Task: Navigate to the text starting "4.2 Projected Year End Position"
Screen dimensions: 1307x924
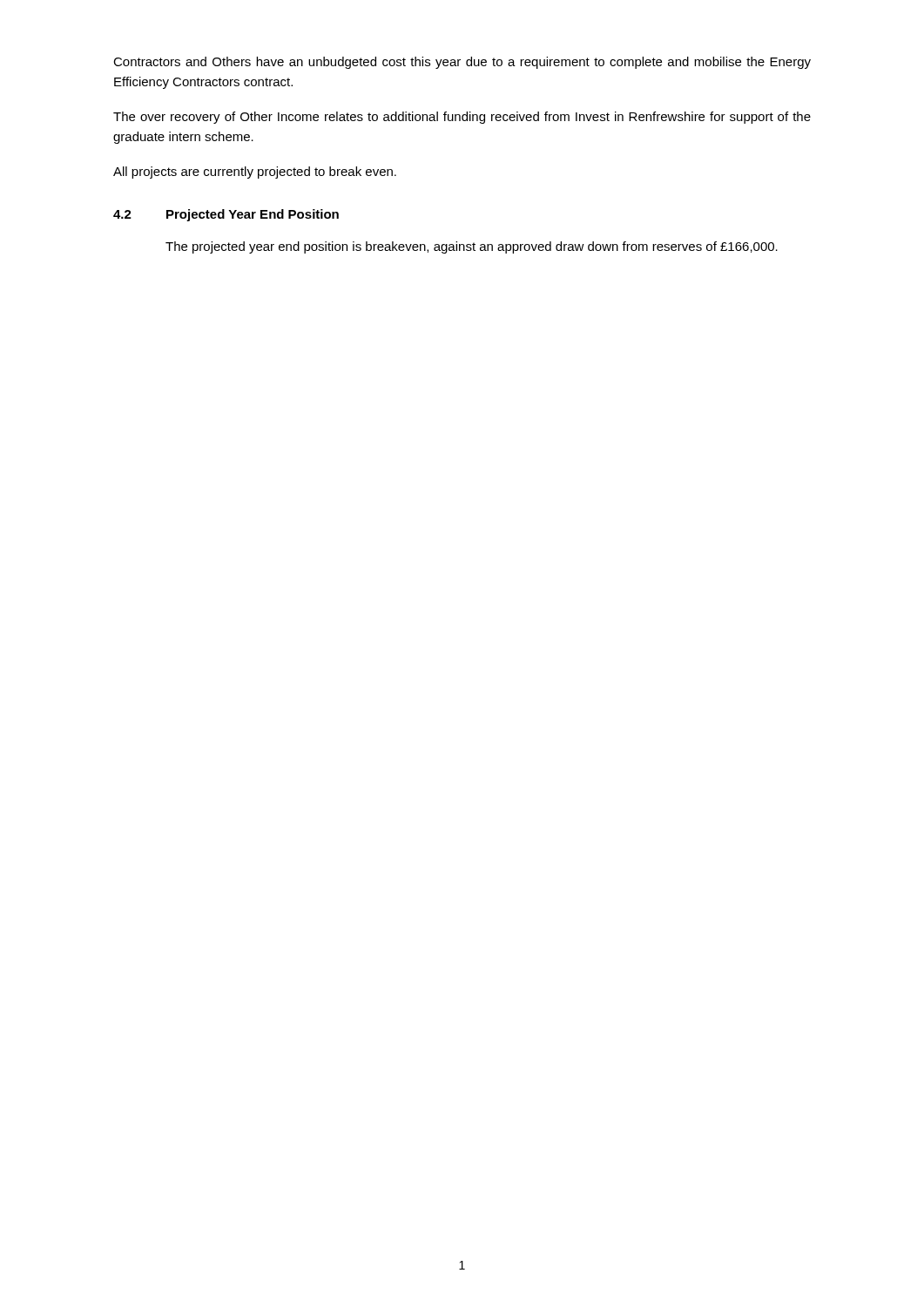Action: click(x=226, y=213)
